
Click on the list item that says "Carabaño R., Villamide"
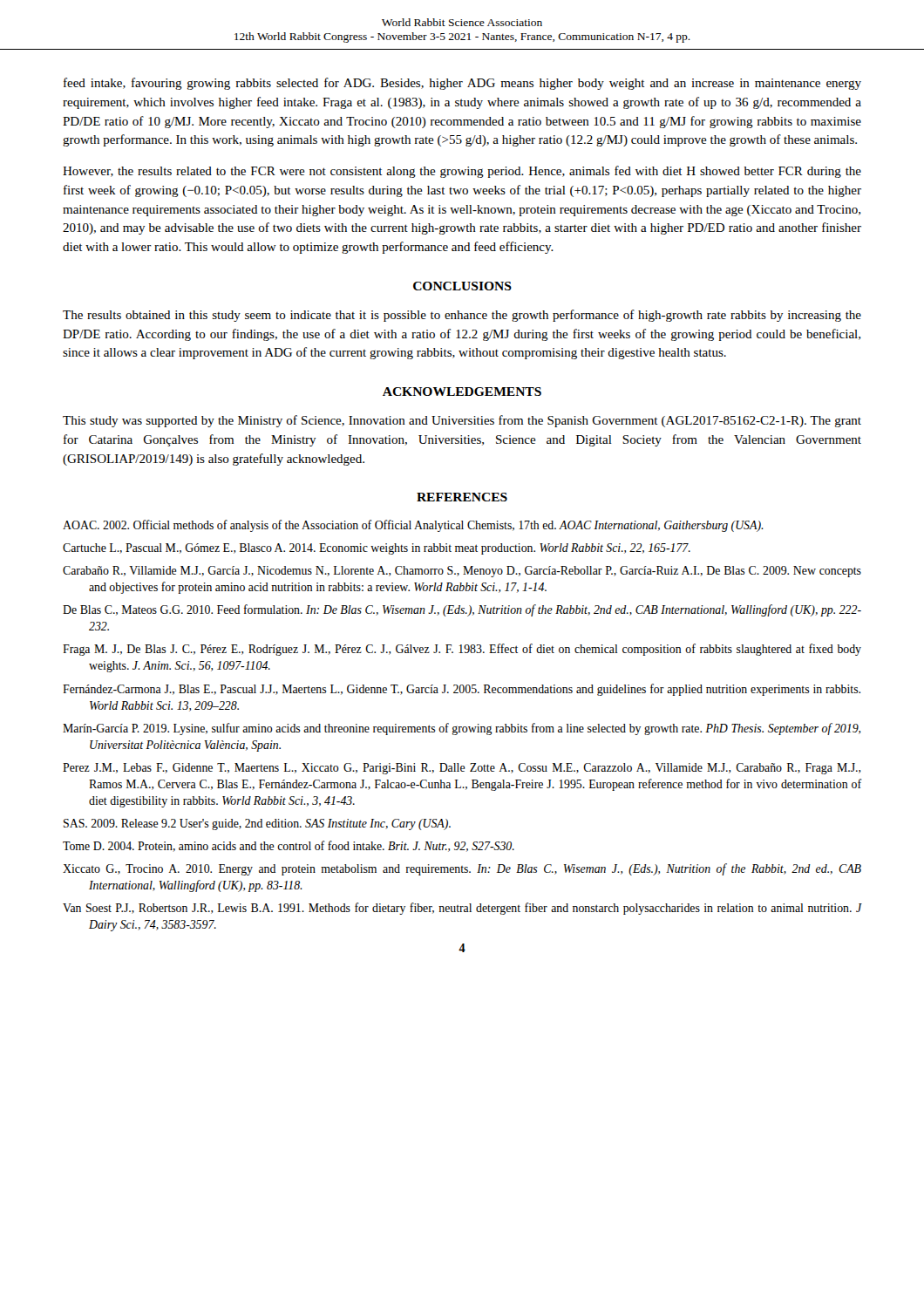[x=462, y=579]
